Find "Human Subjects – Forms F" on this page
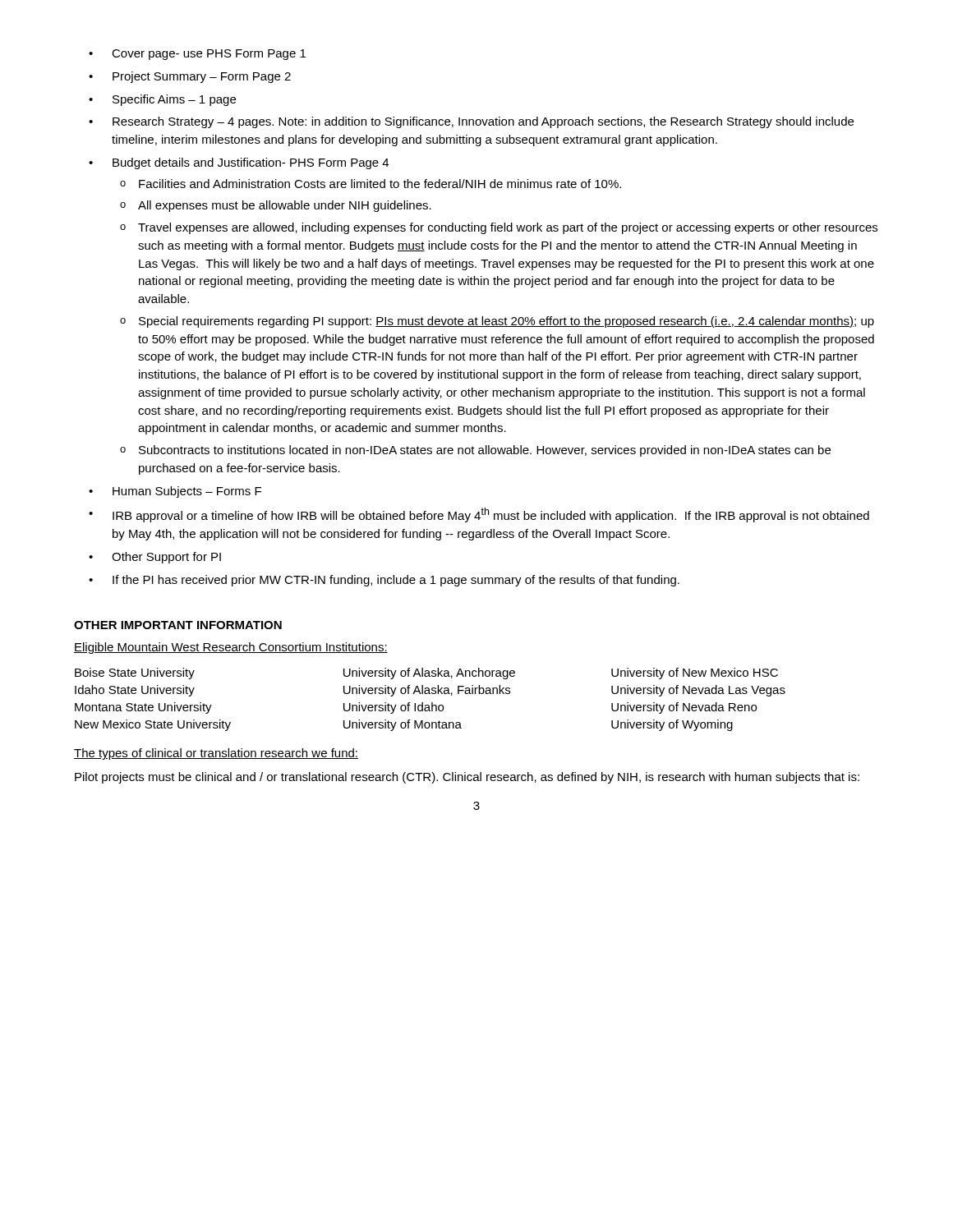The width and height of the screenshot is (953, 1232). click(x=187, y=490)
